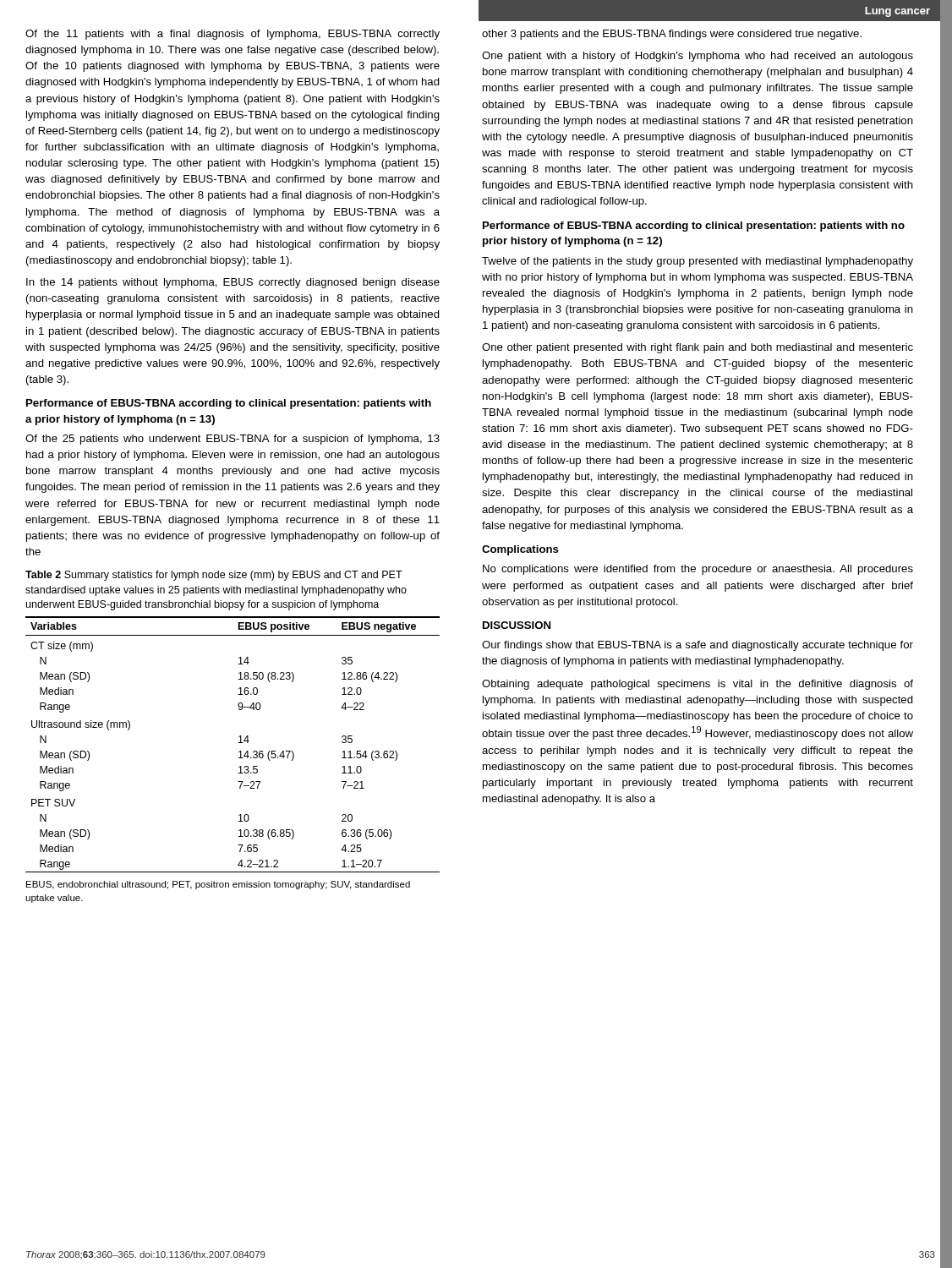
Task: Click on the caption that reads "Table 2 Summary statistics for lymph"
Action: tap(216, 590)
